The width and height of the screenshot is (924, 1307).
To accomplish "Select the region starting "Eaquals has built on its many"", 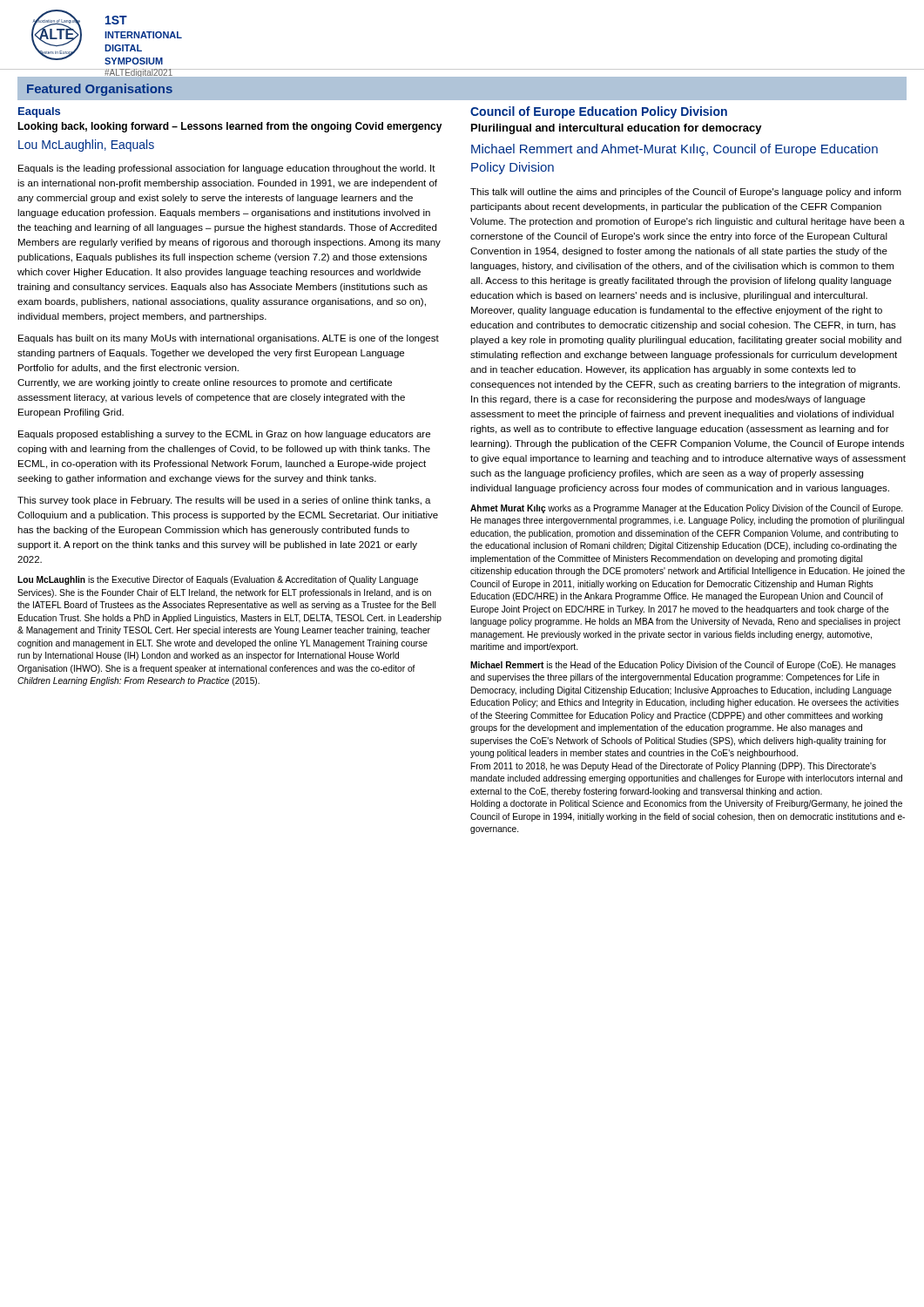I will (x=228, y=375).
